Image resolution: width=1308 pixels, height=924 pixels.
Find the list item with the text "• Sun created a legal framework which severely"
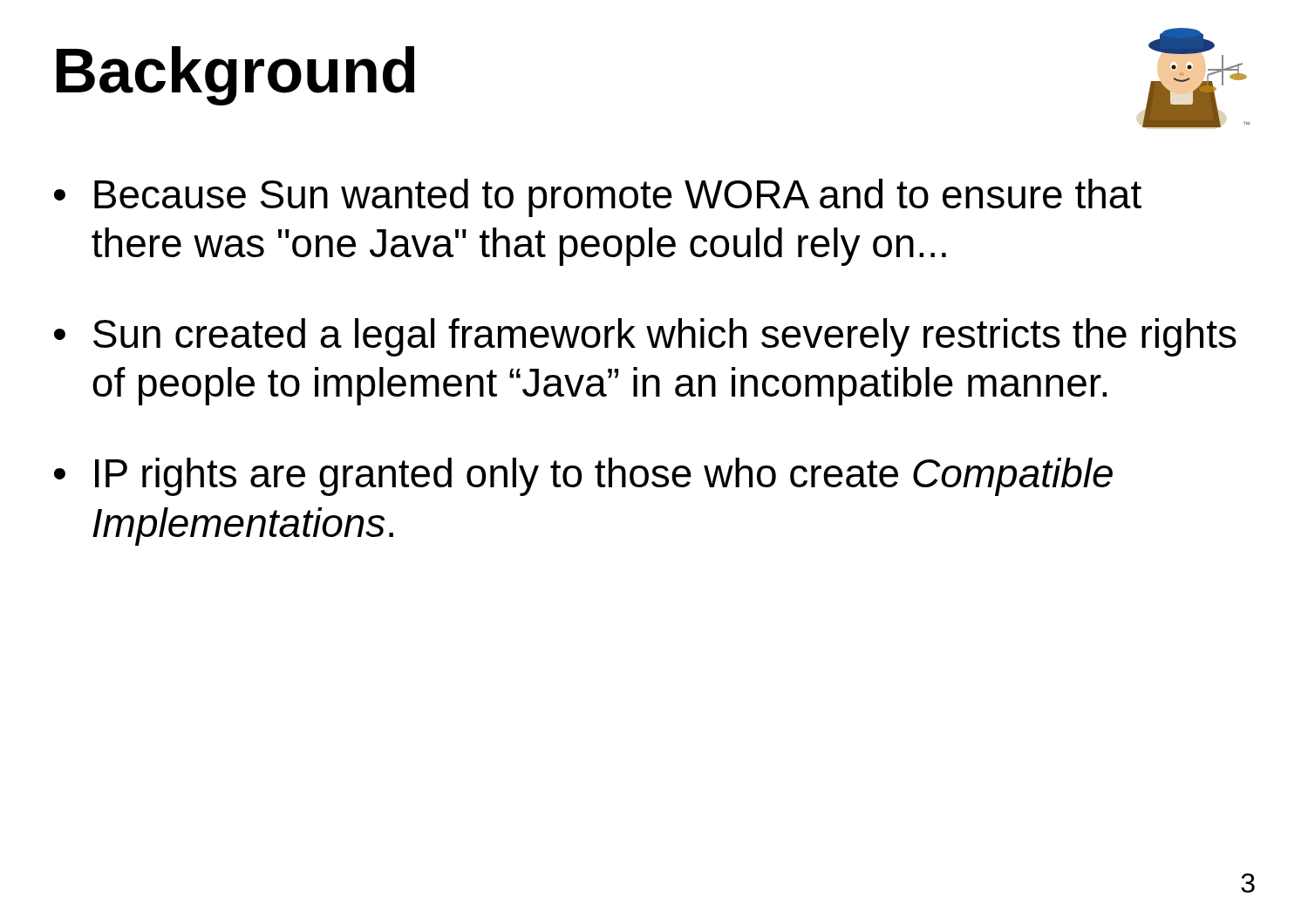(645, 359)
